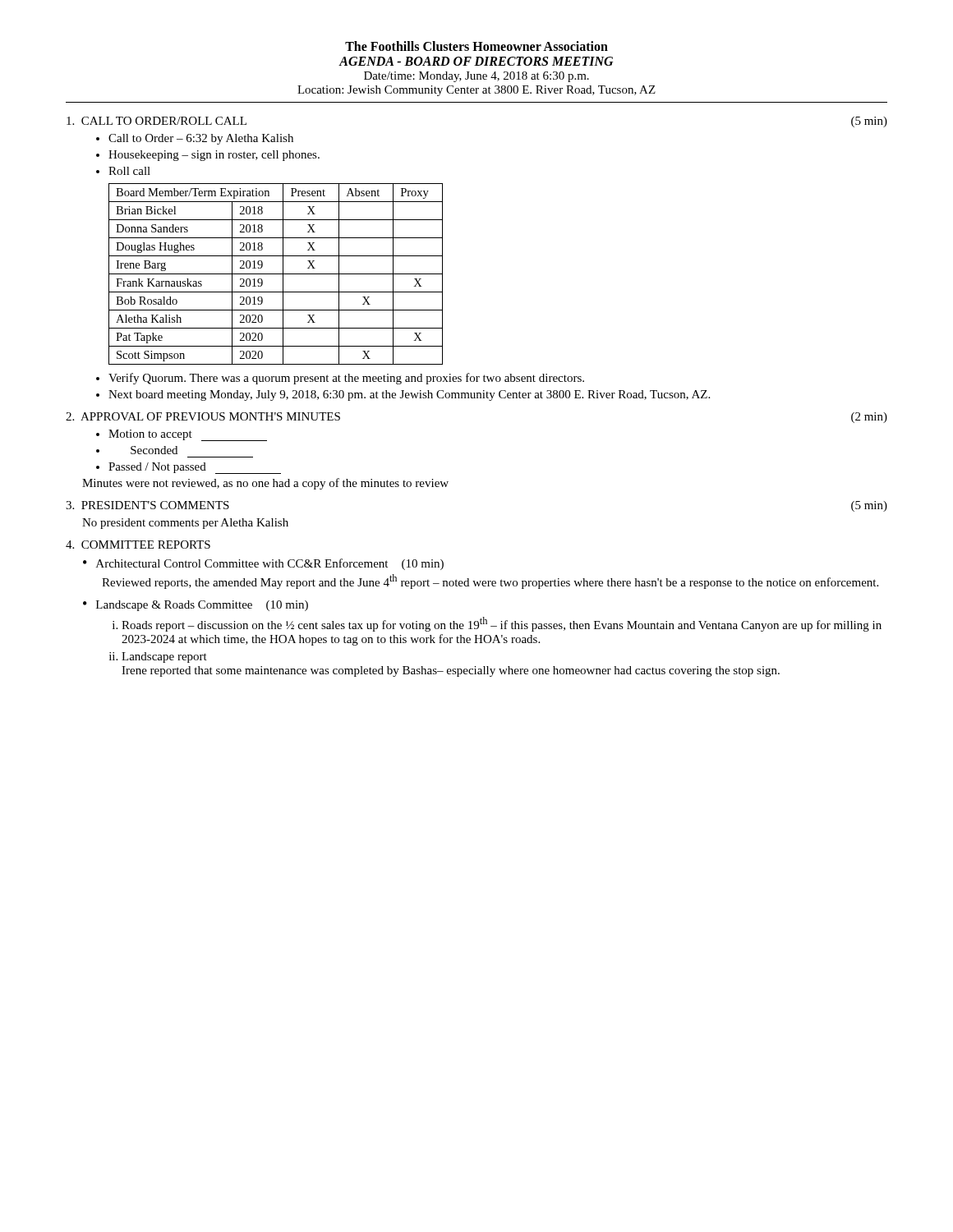Select the block starting "No president comments per Aletha Kalish"
Image resolution: width=953 pixels, height=1232 pixels.
pyautogui.click(x=185, y=522)
